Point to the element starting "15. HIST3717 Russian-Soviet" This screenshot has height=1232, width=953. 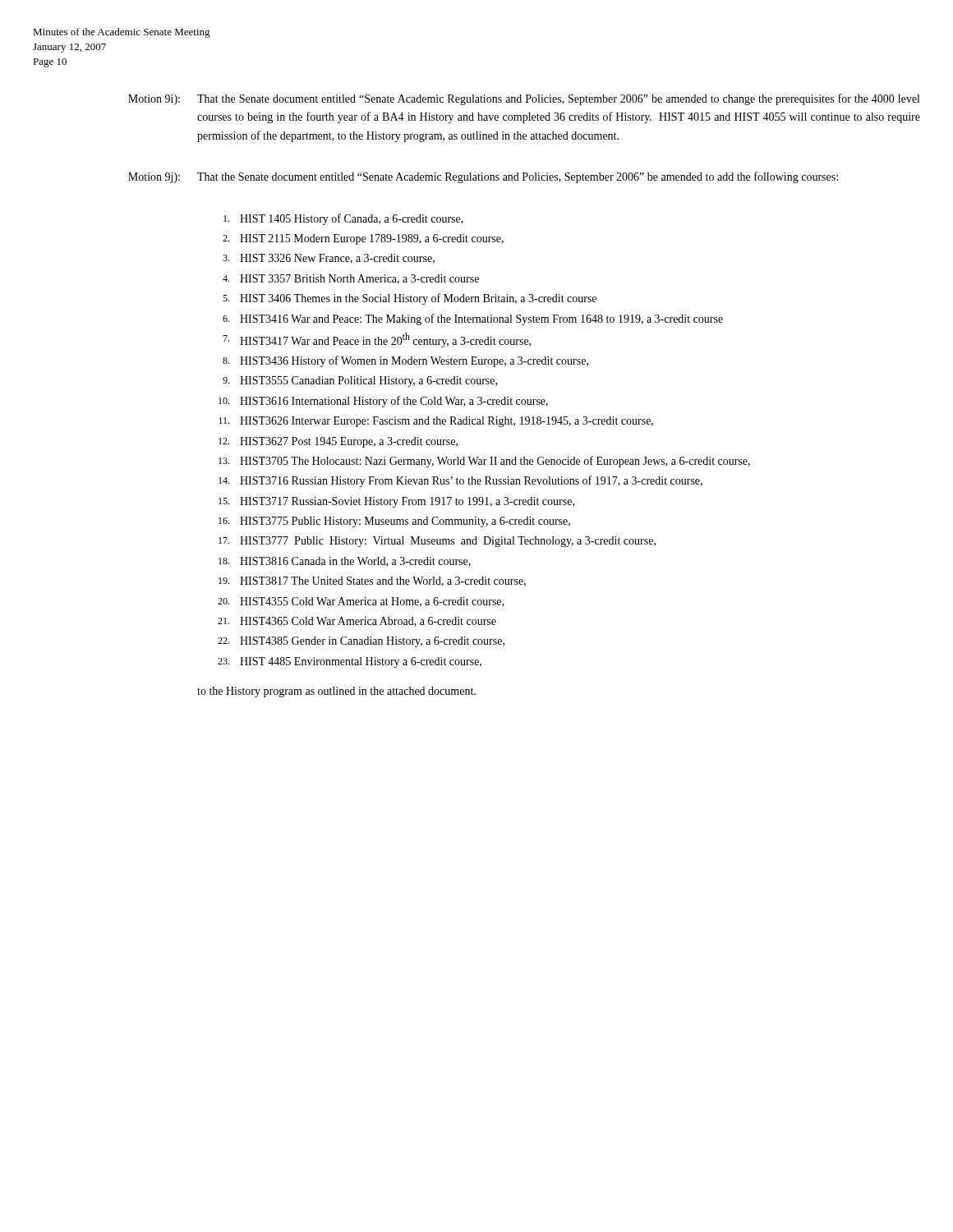click(x=559, y=502)
